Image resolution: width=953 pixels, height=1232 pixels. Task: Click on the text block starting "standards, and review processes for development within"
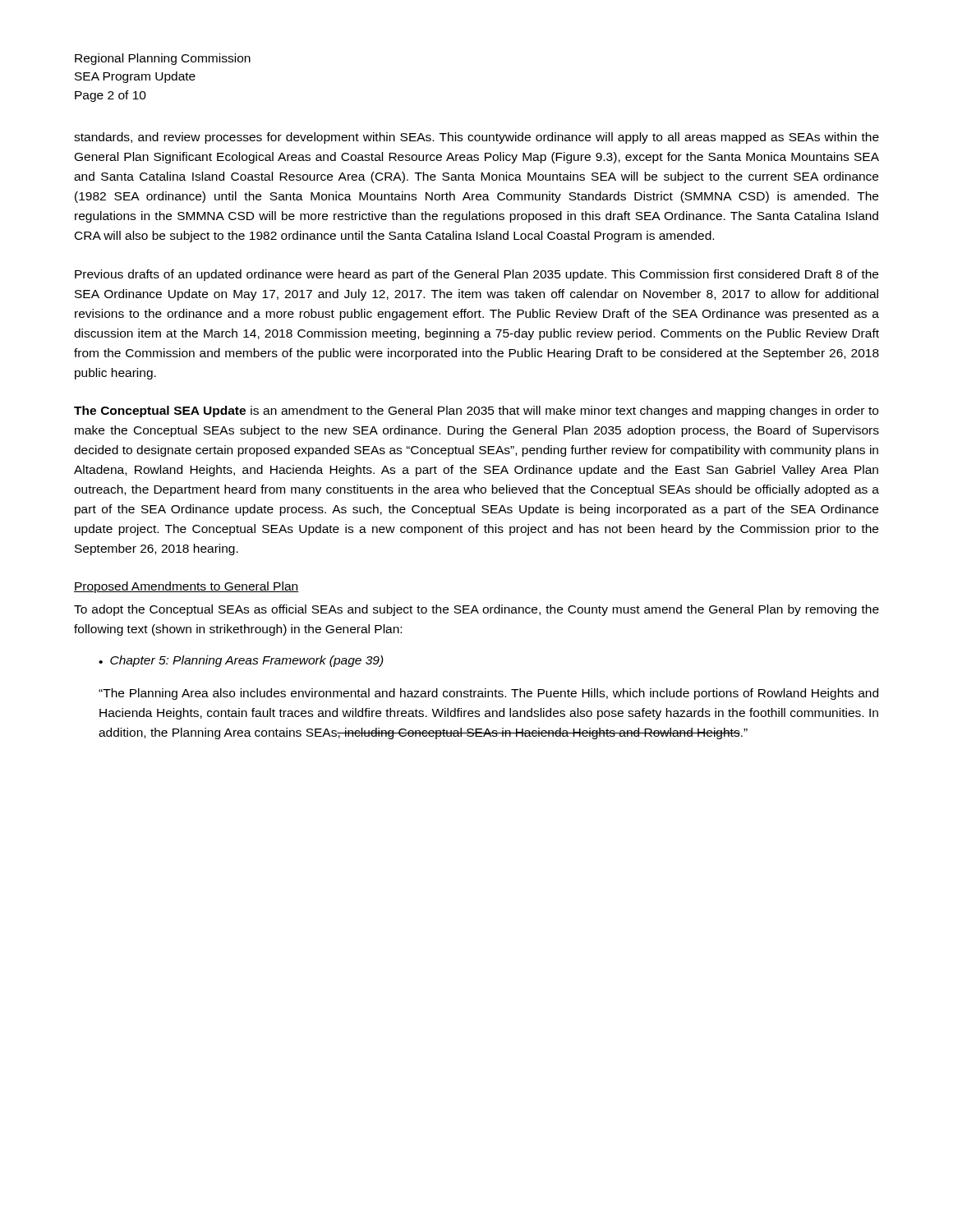click(476, 186)
